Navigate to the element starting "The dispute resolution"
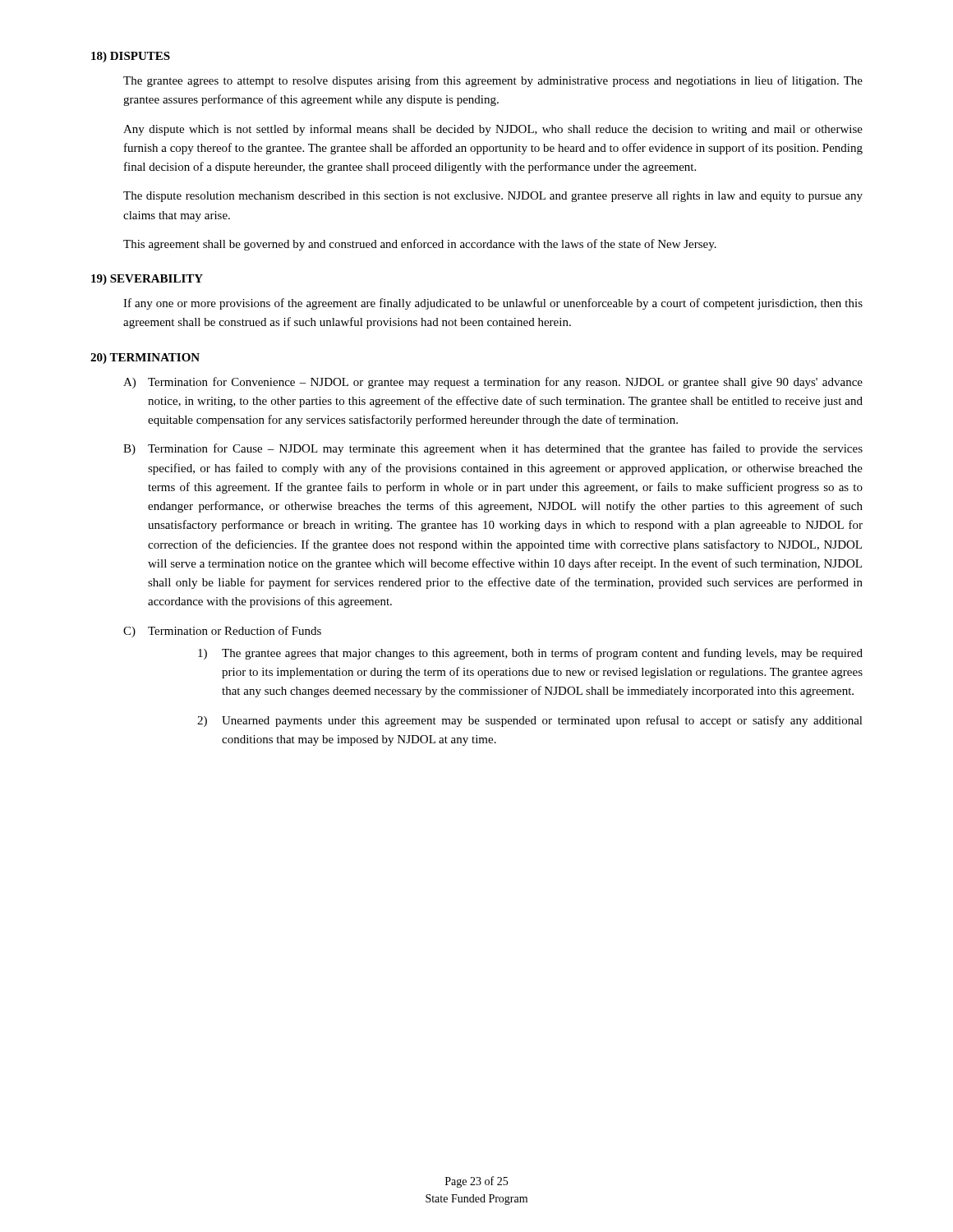This screenshot has width=953, height=1232. (493, 205)
